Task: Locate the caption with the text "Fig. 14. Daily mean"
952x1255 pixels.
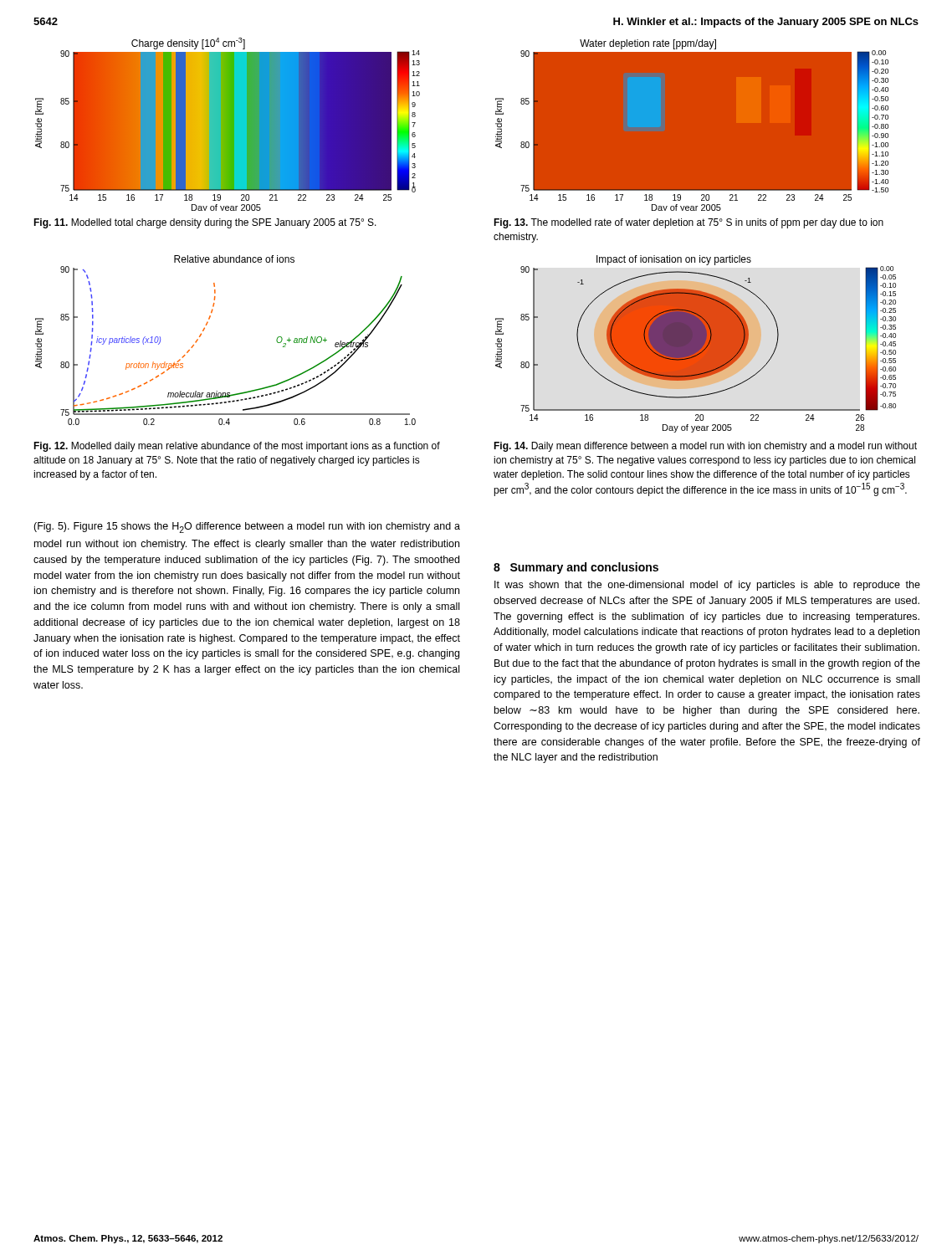Action: tap(705, 468)
